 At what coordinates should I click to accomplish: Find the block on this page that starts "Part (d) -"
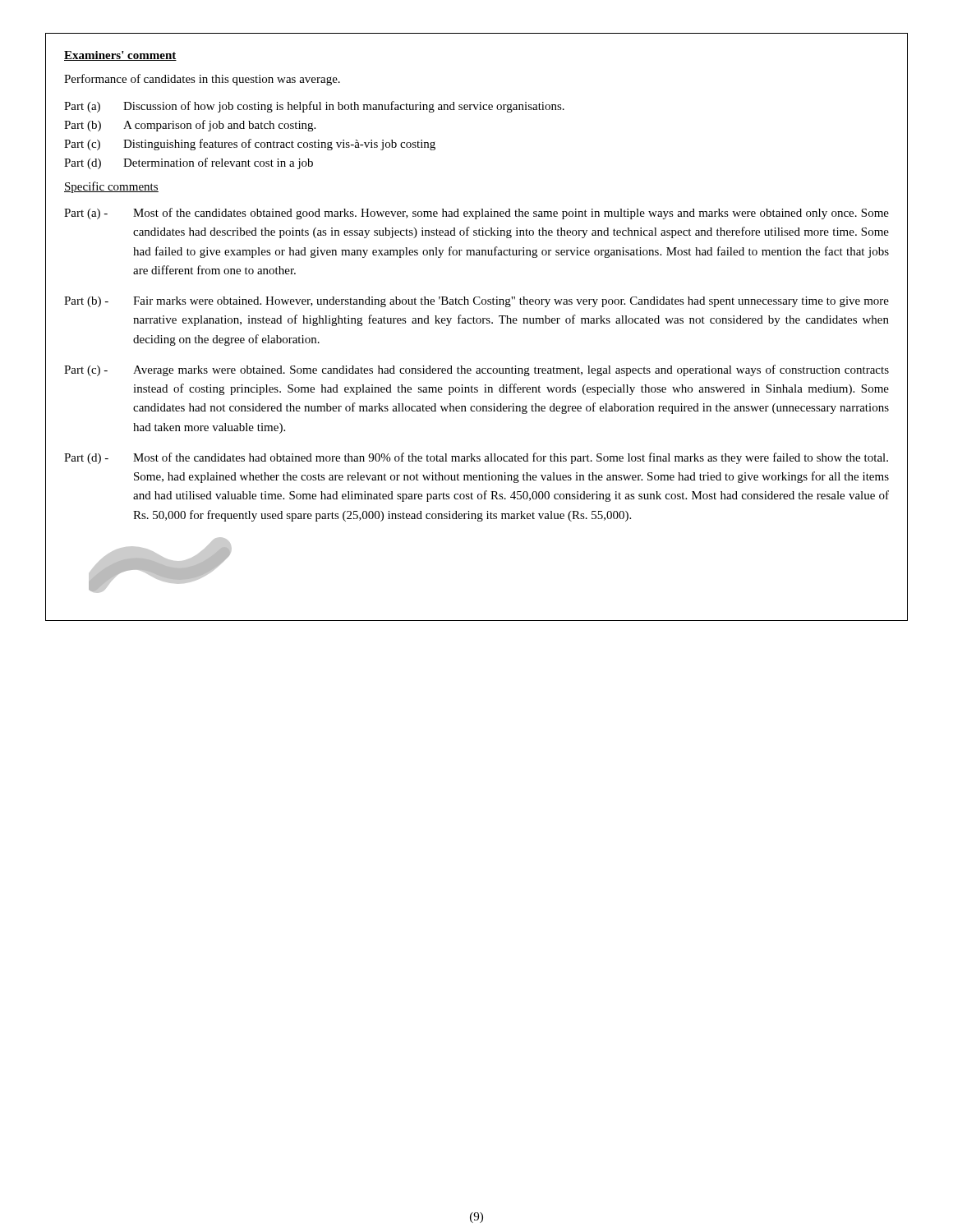[476, 486]
